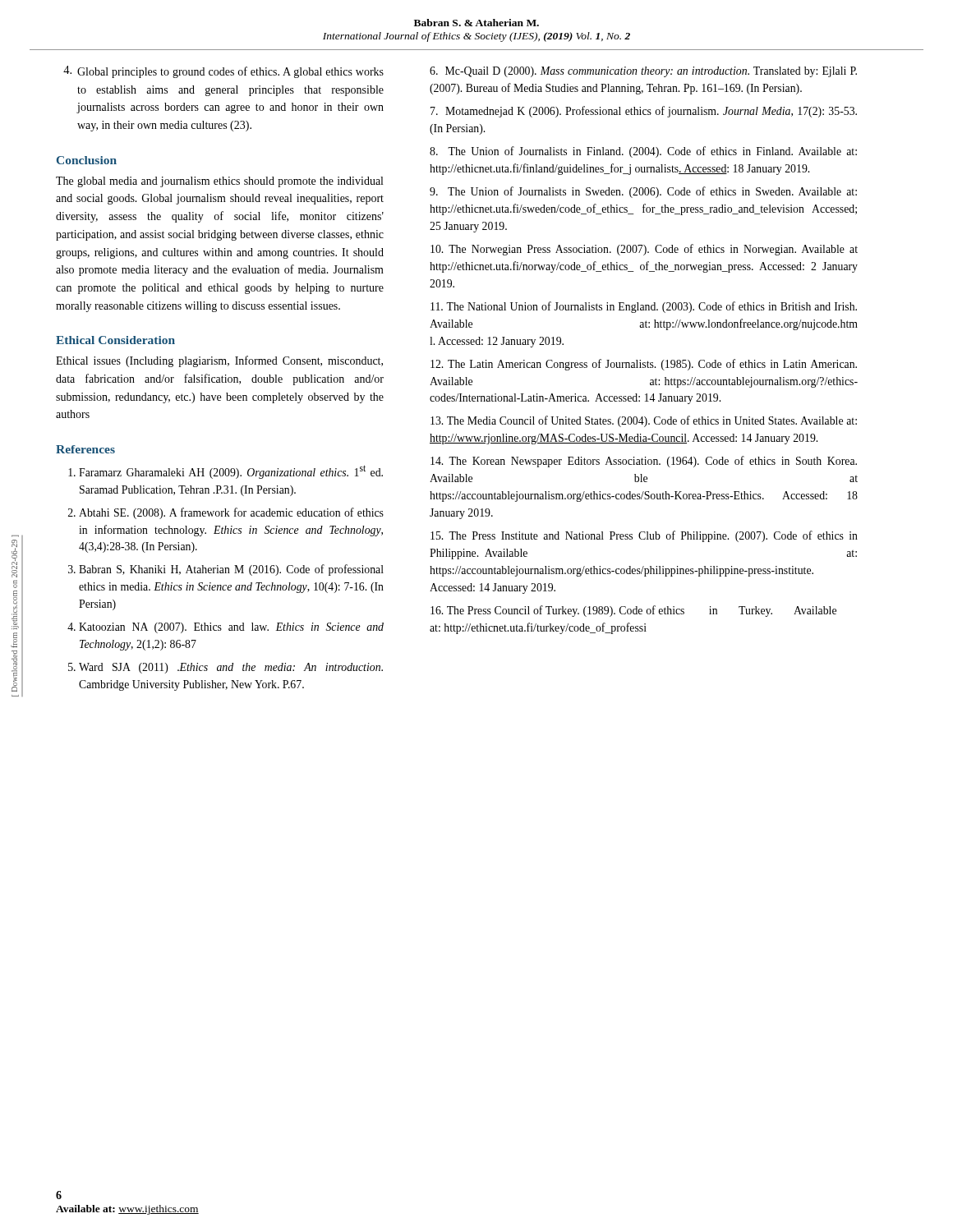Locate the block of text that opens with "10. The Norwegian Press"
This screenshot has height=1232, width=953.
[644, 266]
